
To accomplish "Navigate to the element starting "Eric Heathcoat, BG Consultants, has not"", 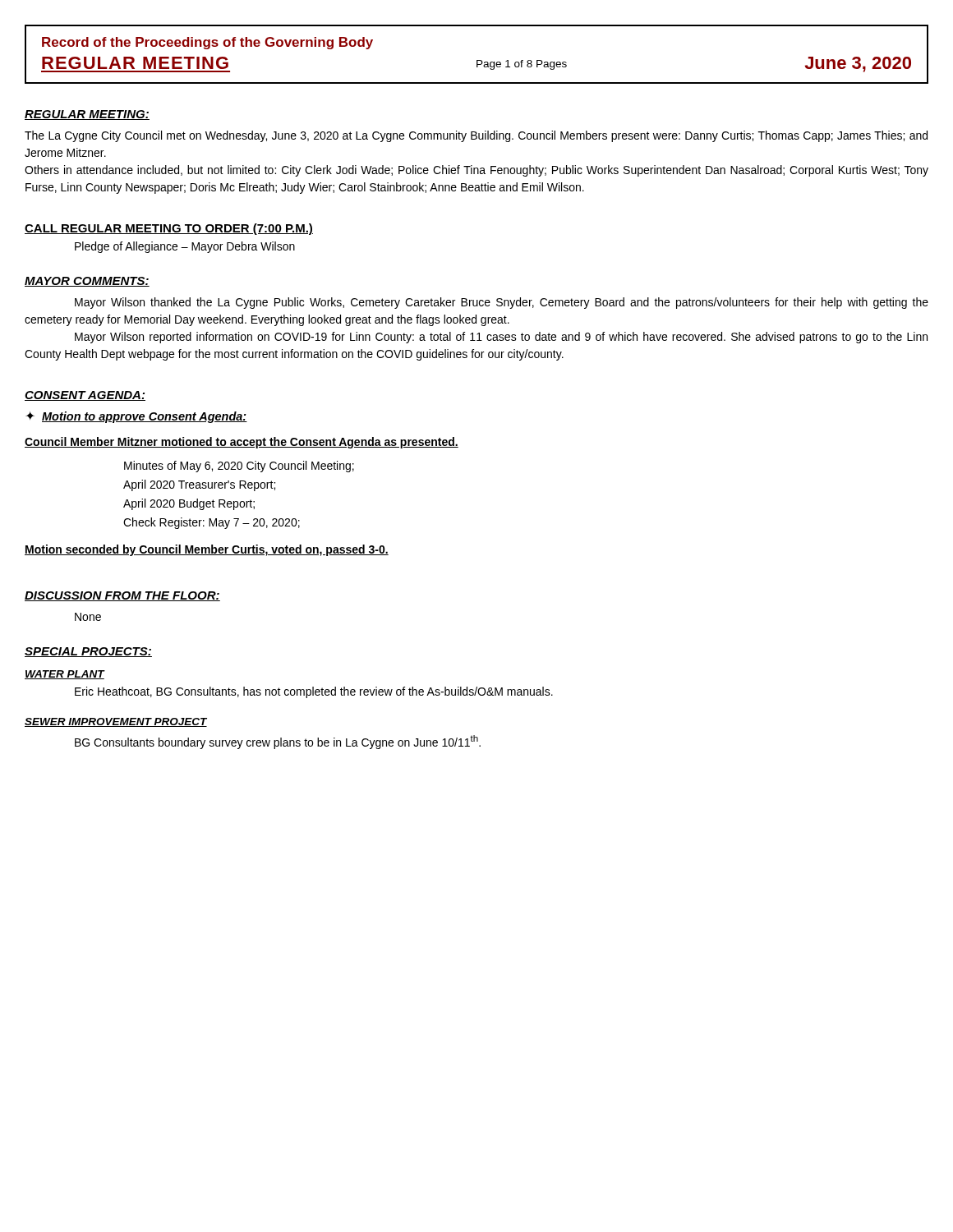I will pos(501,692).
